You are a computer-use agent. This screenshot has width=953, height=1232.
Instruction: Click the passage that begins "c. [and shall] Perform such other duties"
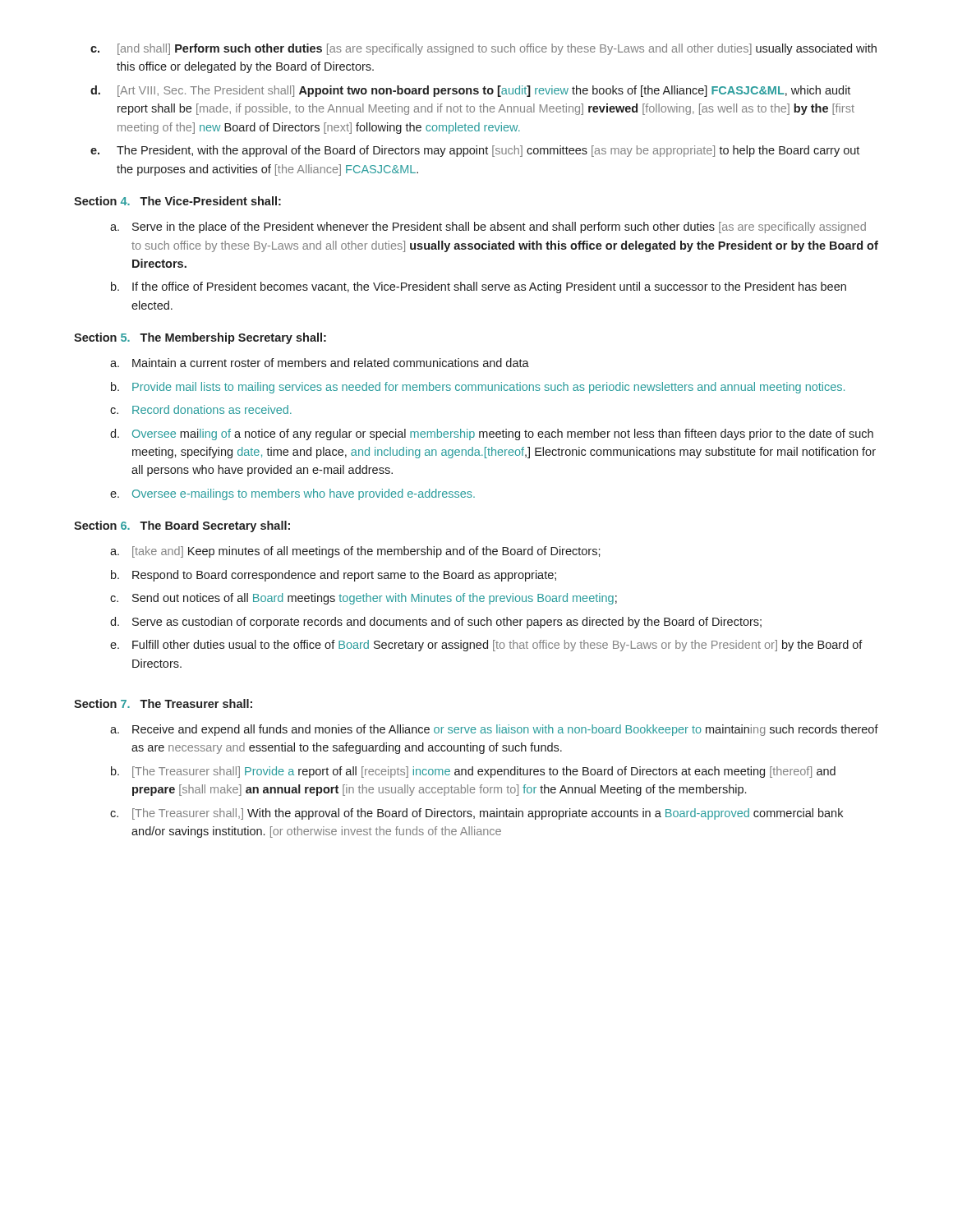click(x=476, y=58)
